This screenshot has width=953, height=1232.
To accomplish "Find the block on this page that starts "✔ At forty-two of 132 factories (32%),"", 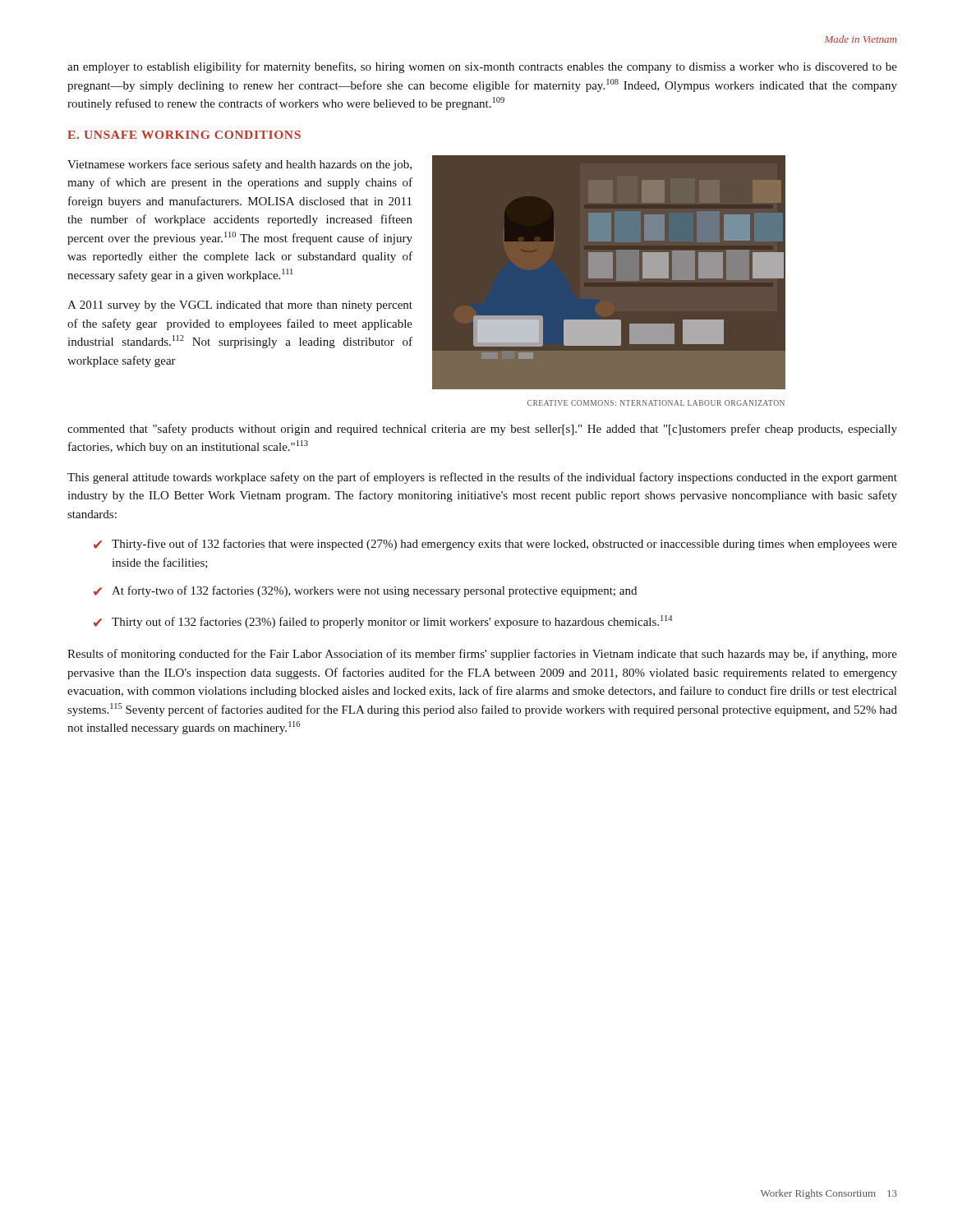I will [x=495, y=592].
